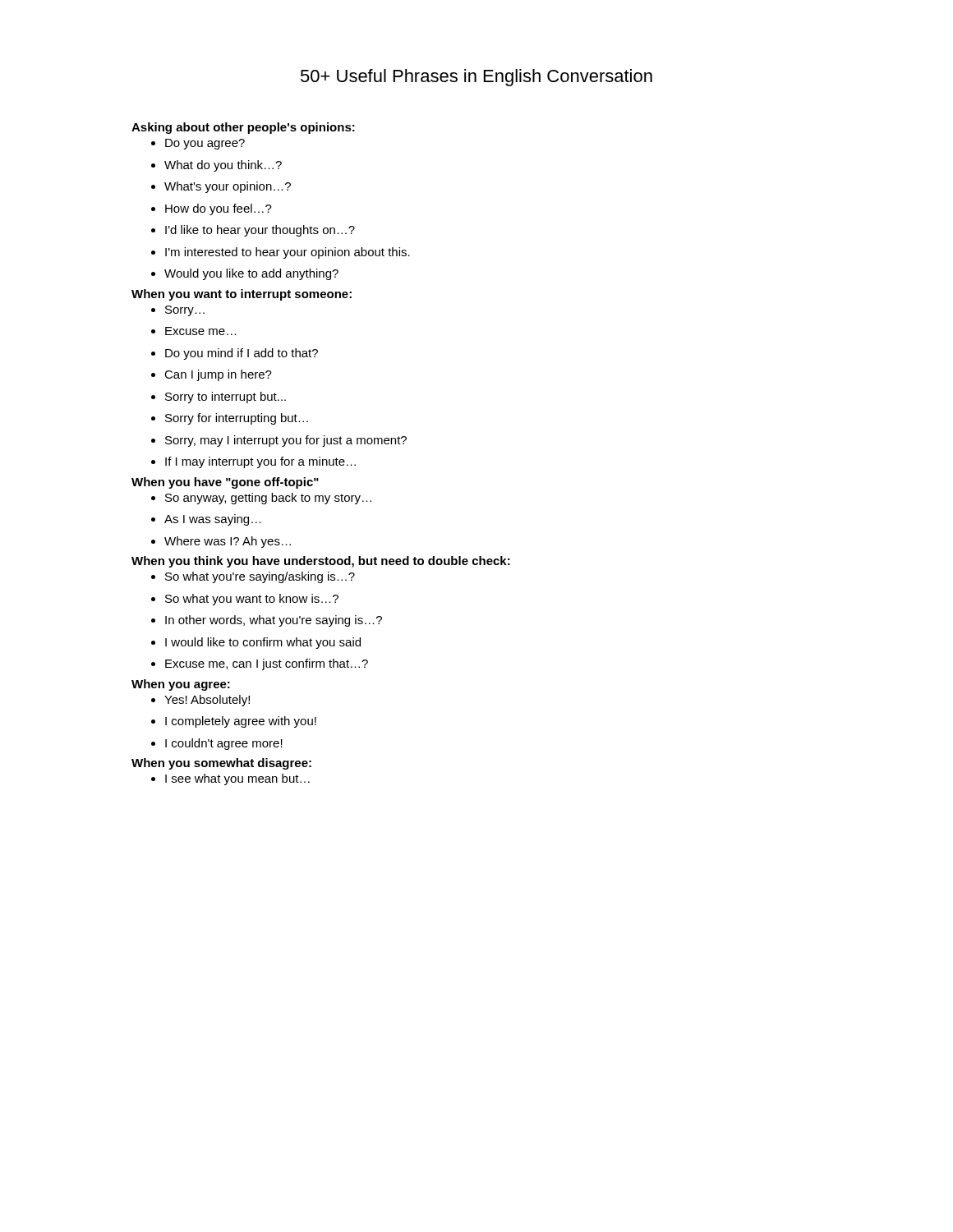Click on the list item with the text "Where was I? Ah yes…"
The image size is (953, 1232).
(x=221, y=542)
